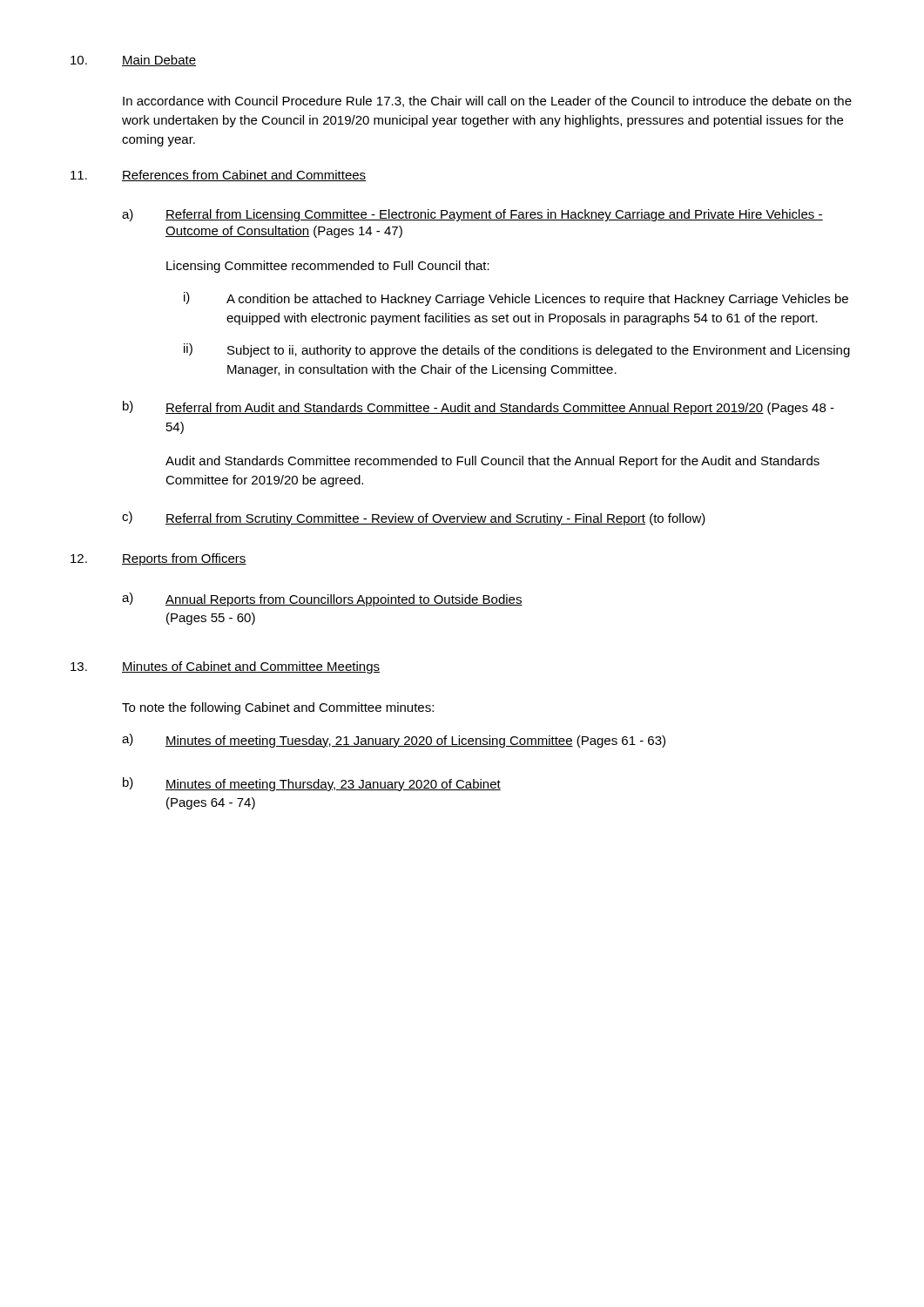The image size is (924, 1307).
Task: Click on the text block starting "10. Main Debate"
Action: tap(133, 61)
